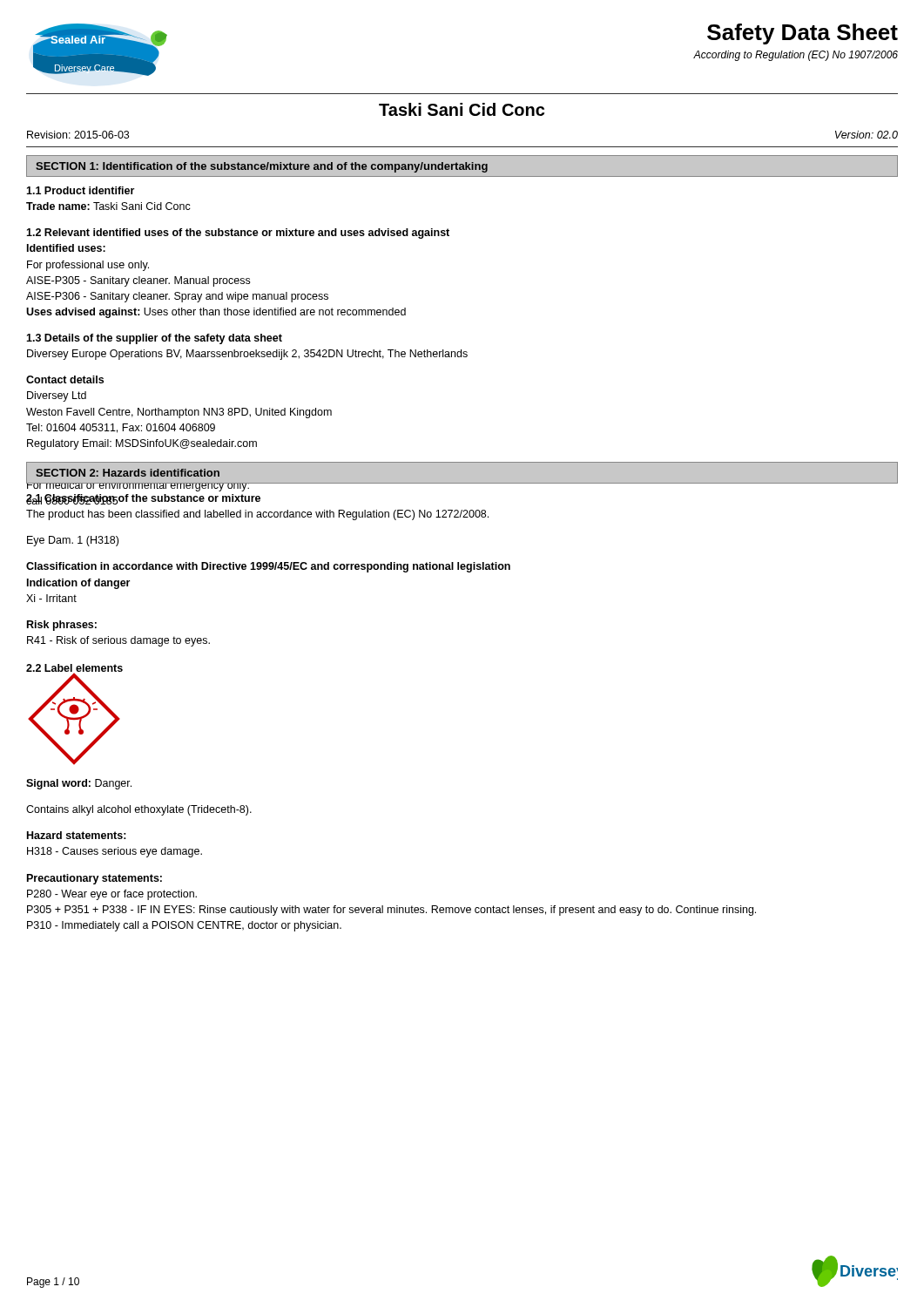Find the illustration
The height and width of the screenshot is (1307, 924).
[x=74, y=720]
